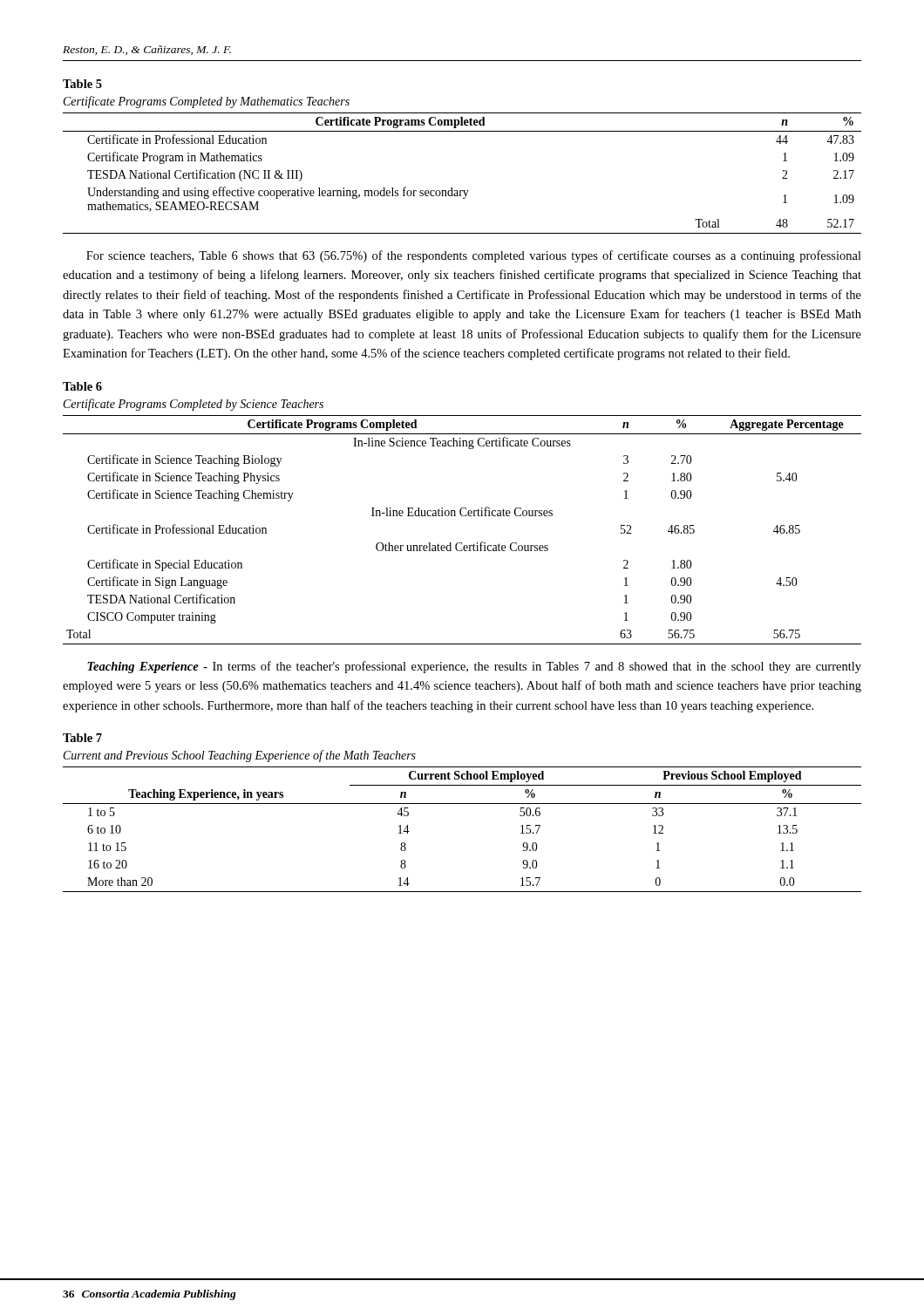Select the caption that says "Certificate Programs Completed by Mathematics"
The height and width of the screenshot is (1308, 924).
tap(206, 102)
